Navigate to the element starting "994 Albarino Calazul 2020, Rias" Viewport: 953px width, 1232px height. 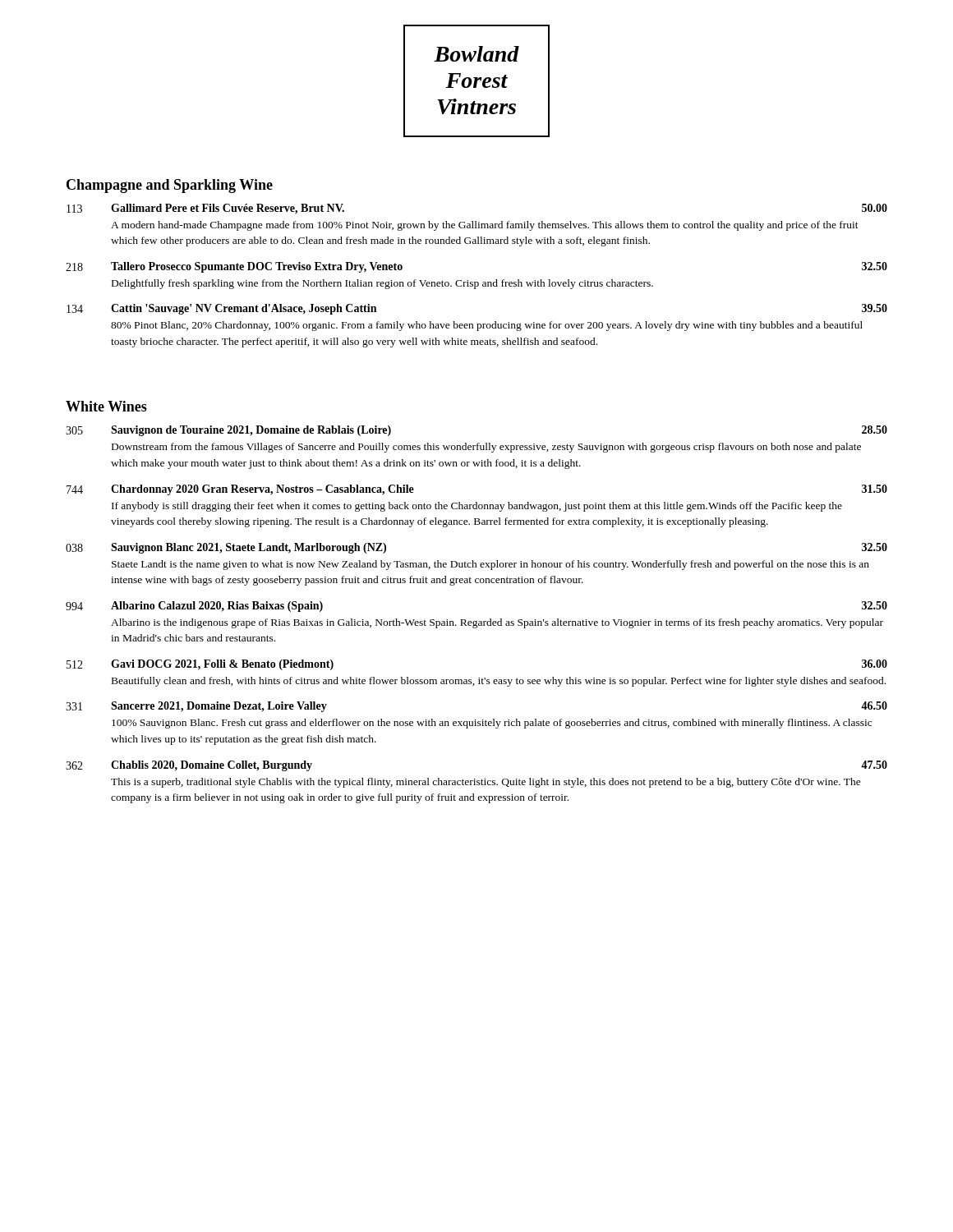click(x=476, y=623)
